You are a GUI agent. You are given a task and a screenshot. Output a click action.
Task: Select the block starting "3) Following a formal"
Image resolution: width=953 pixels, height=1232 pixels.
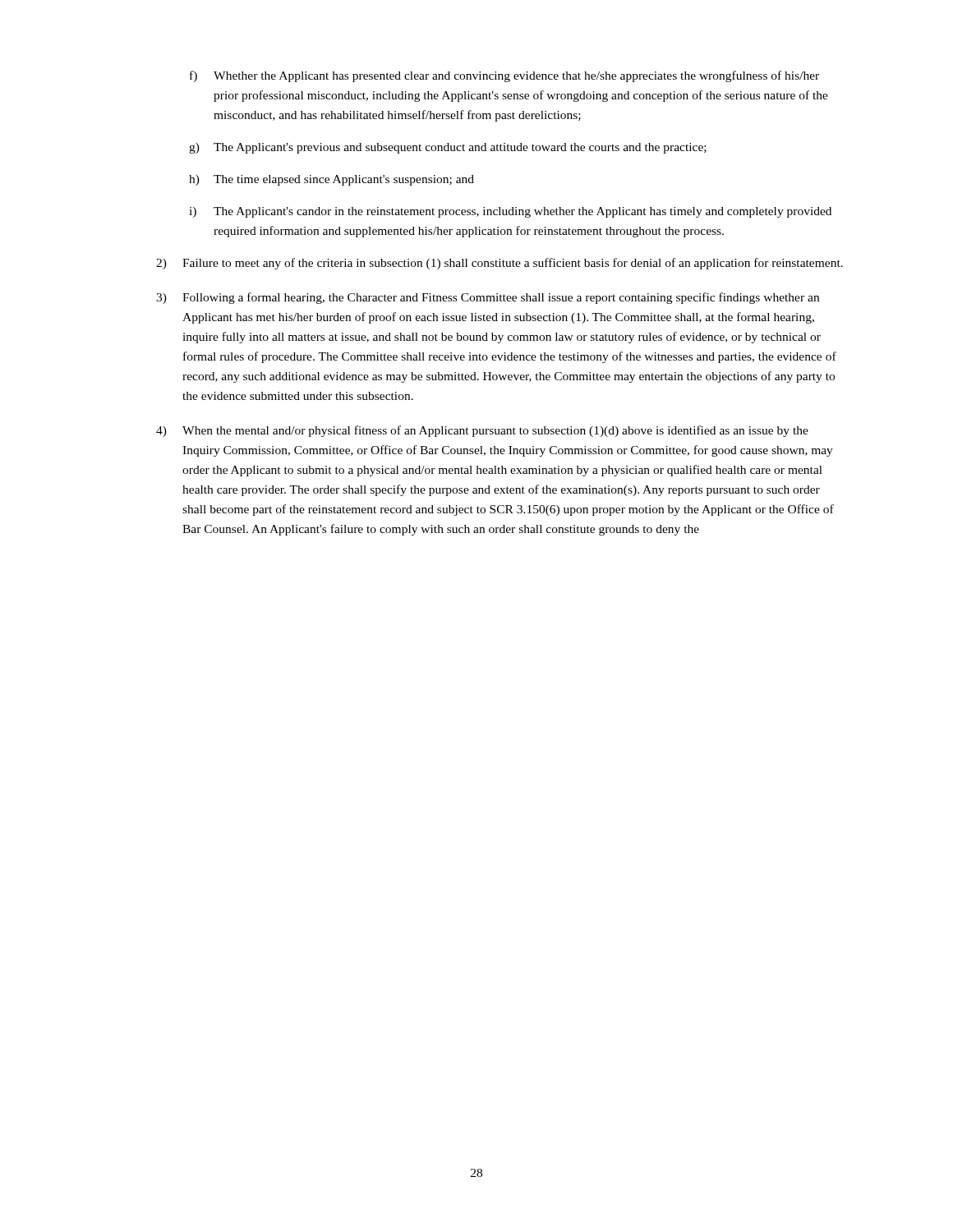(x=501, y=347)
